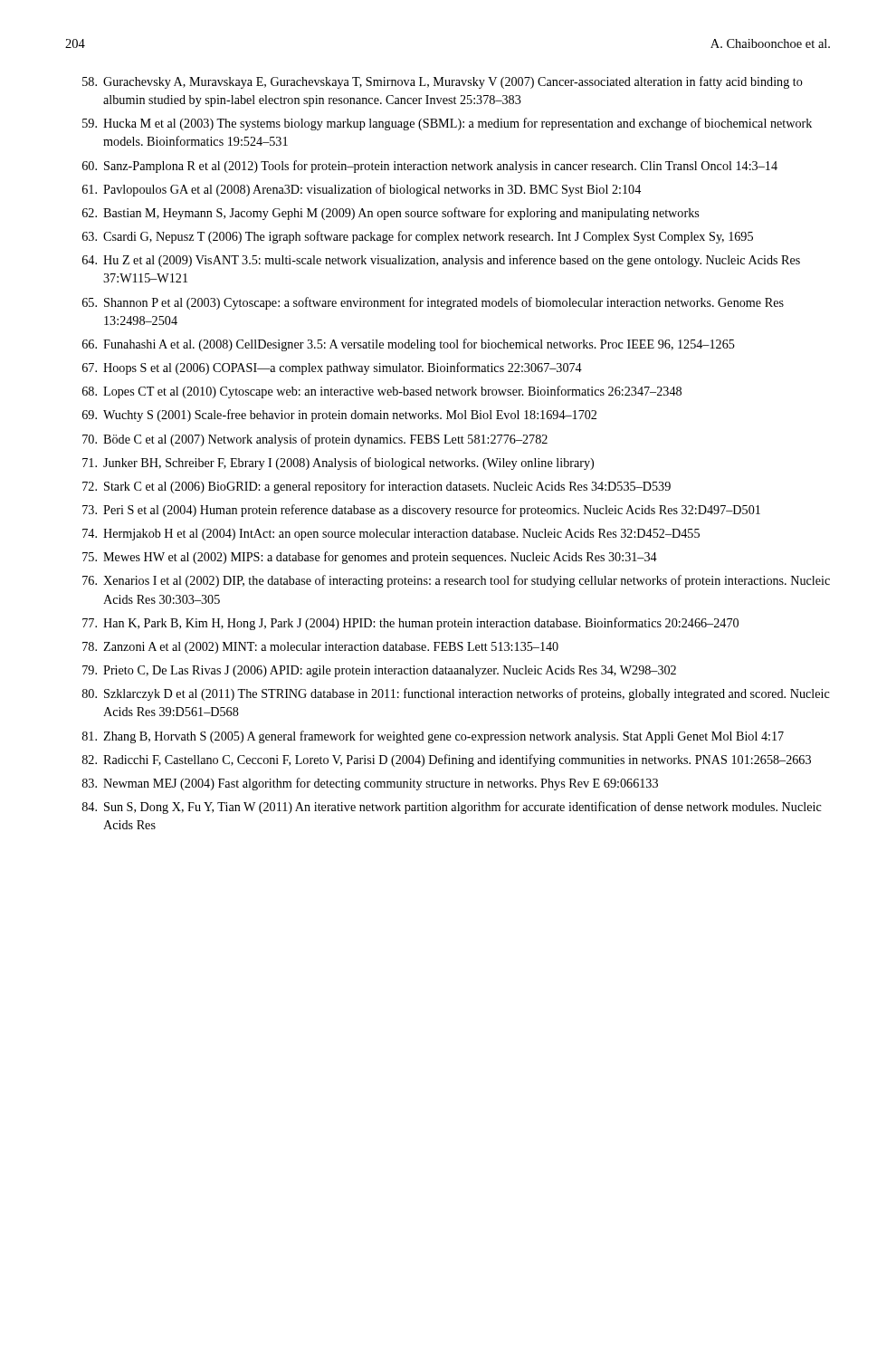The height and width of the screenshot is (1358, 896).
Task: Click on the list item containing "73. Peri S et al (2004)"
Action: [448, 510]
